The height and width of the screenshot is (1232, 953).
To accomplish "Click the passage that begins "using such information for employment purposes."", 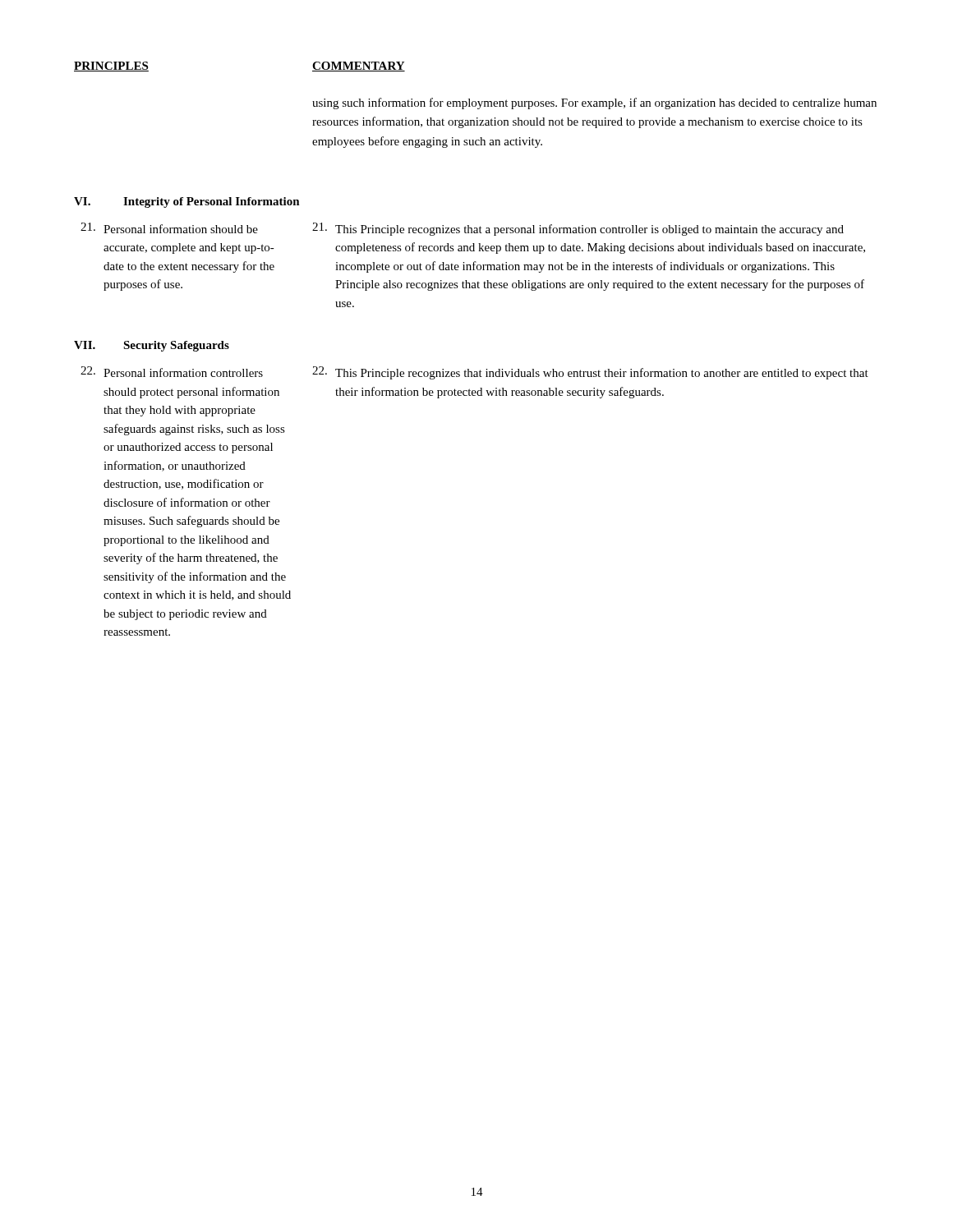I will click(x=596, y=122).
